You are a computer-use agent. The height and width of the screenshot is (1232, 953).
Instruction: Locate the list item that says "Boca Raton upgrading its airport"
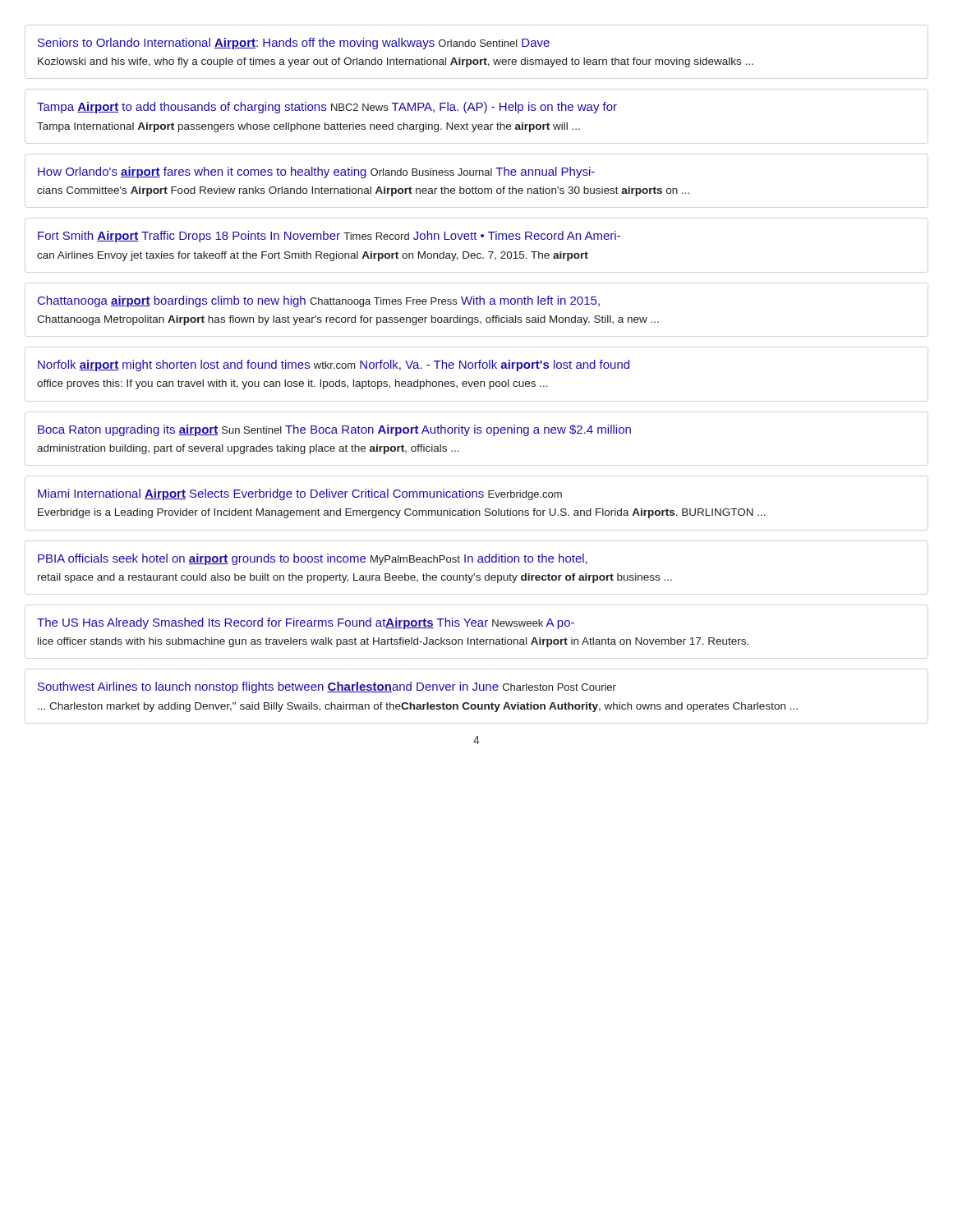click(x=476, y=438)
